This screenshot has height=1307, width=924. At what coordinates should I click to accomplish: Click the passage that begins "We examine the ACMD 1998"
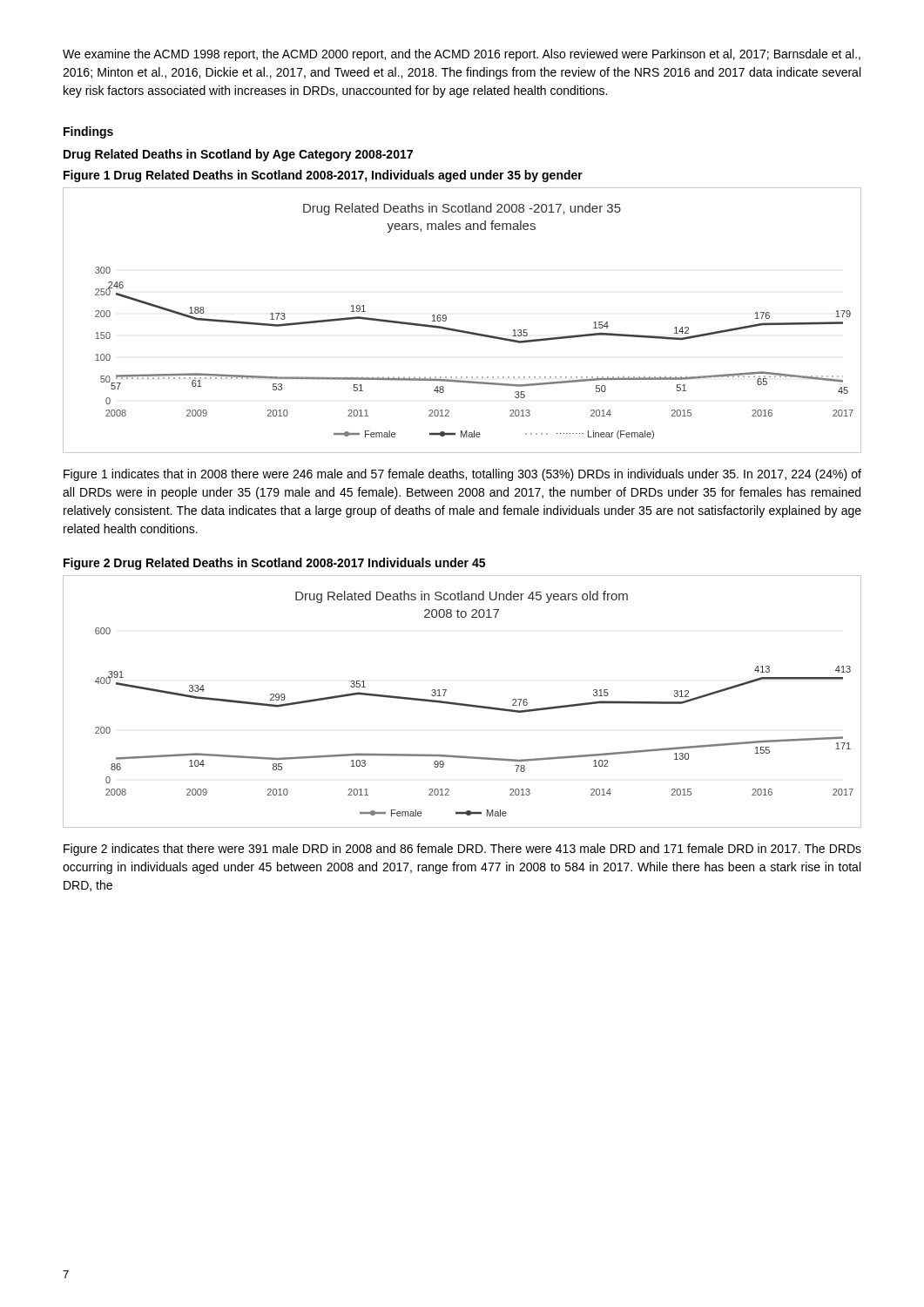462,72
